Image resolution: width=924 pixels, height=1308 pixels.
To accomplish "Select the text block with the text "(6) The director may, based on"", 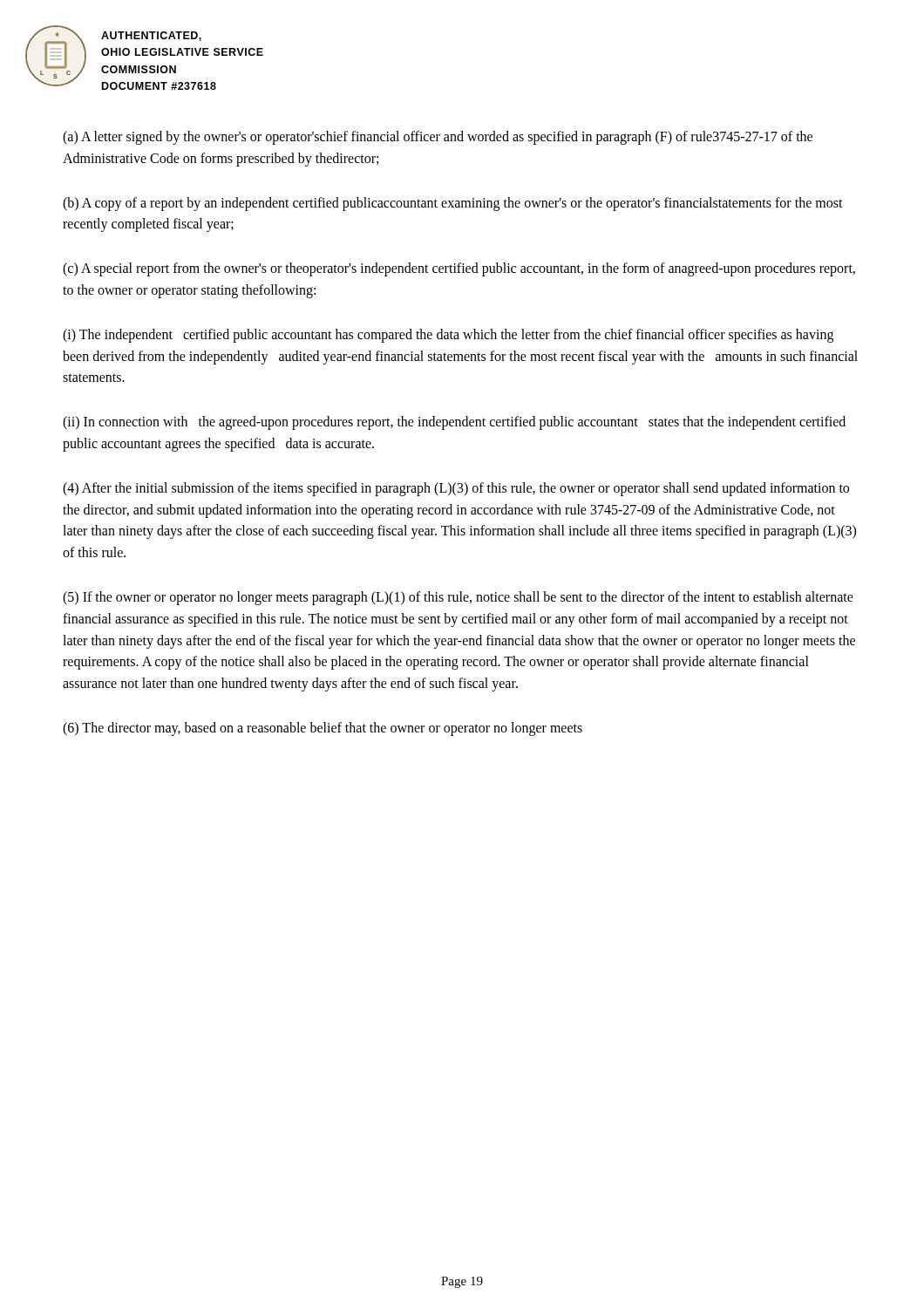I will tap(323, 728).
